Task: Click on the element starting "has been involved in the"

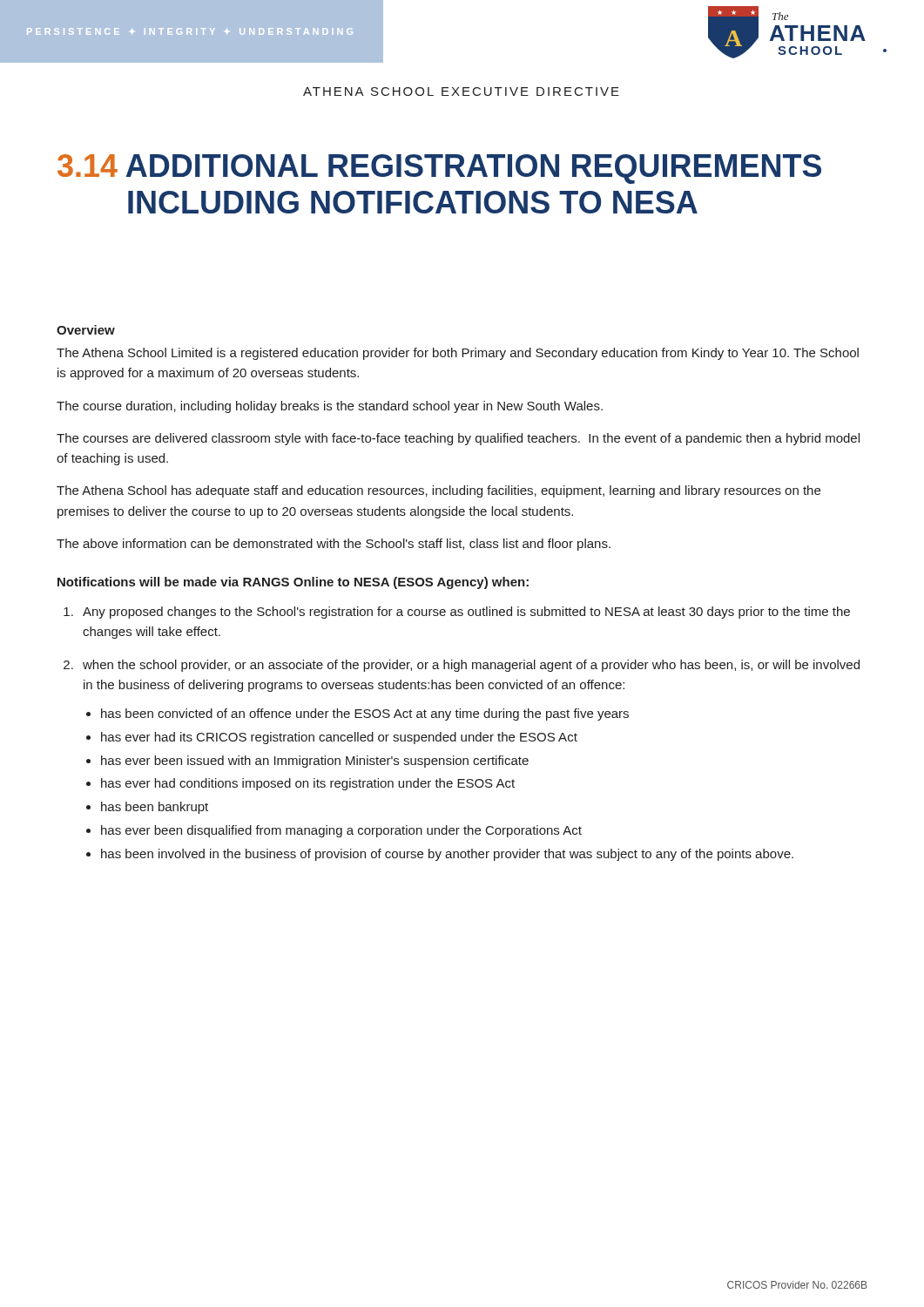Action: pos(447,853)
